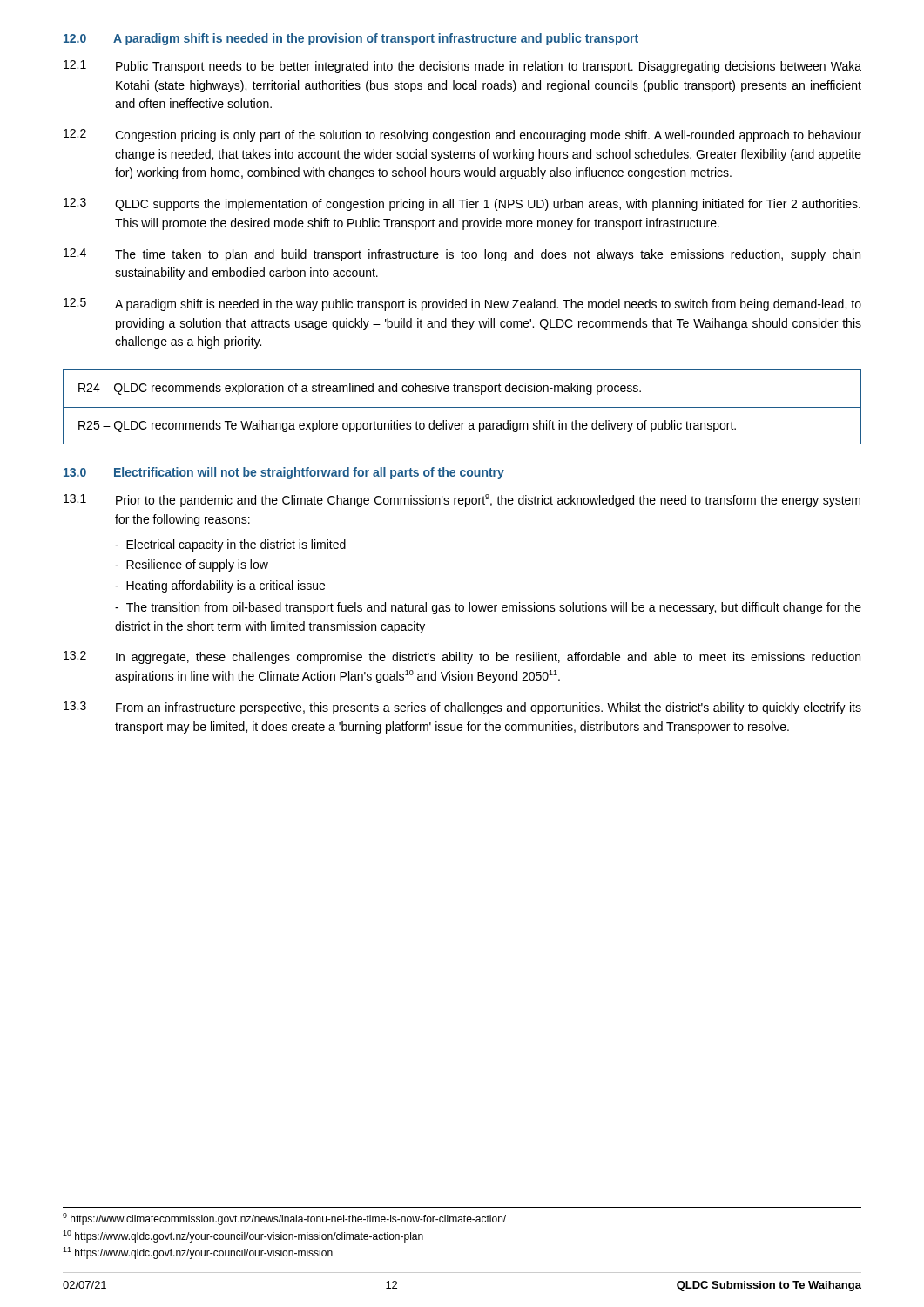The width and height of the screenshot is (924, 1307).
Task: Locate the list item that reads "13.3 From an infrastructure"
Action: [x=462, y=718]
